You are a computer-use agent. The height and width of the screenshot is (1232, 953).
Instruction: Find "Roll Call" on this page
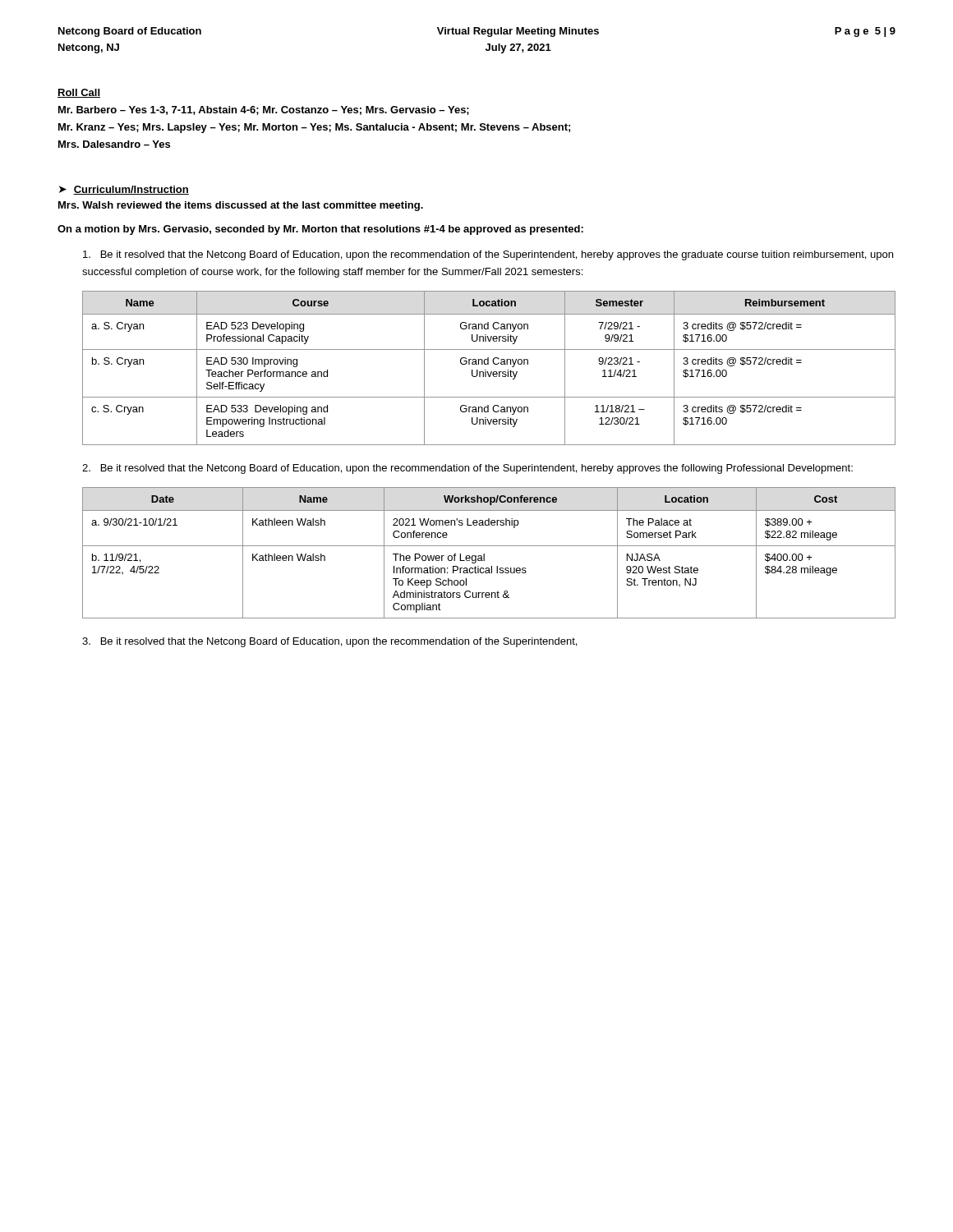click(79, 92)
